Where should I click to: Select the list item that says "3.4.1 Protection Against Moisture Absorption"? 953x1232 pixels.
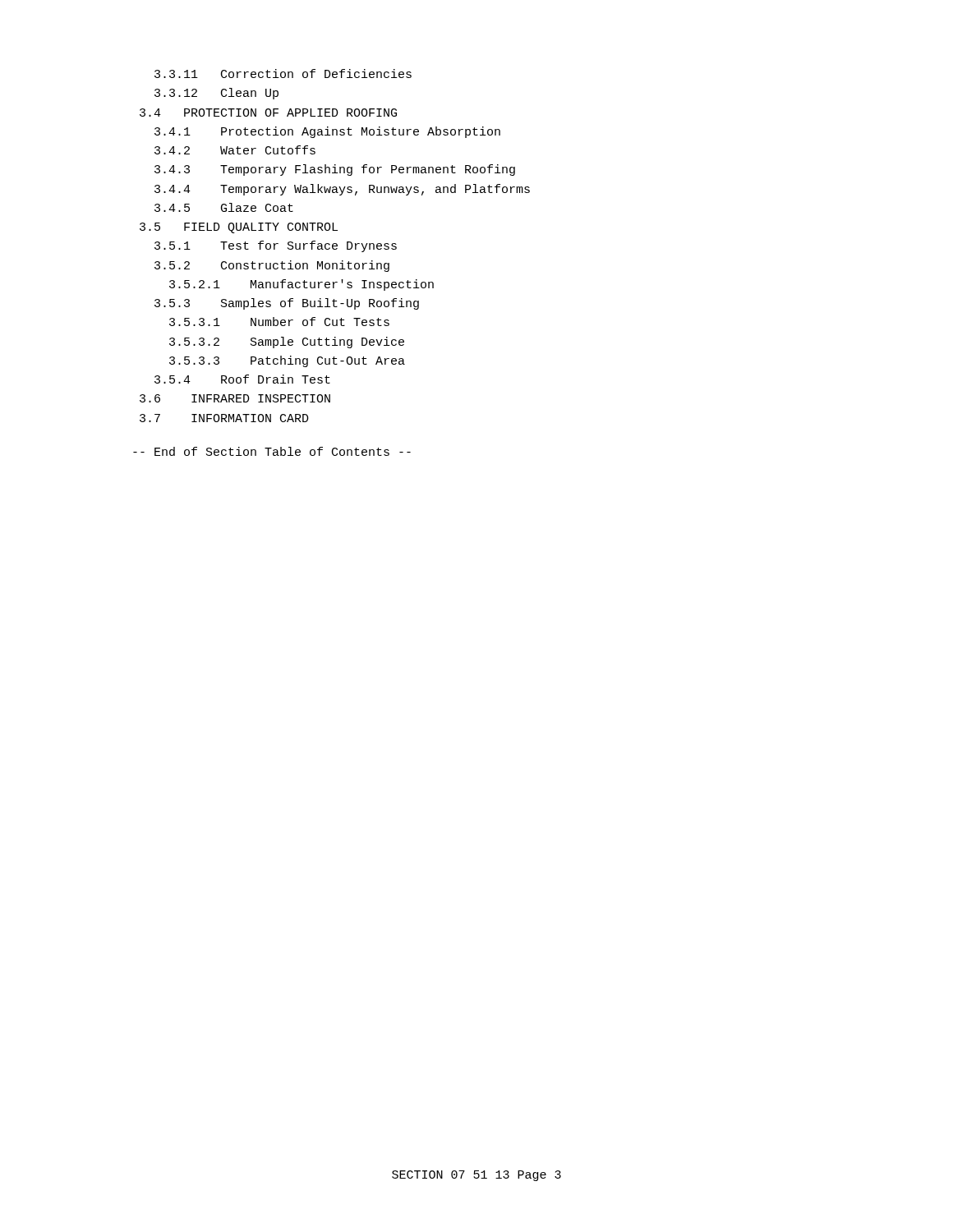[x=501, y=133]
